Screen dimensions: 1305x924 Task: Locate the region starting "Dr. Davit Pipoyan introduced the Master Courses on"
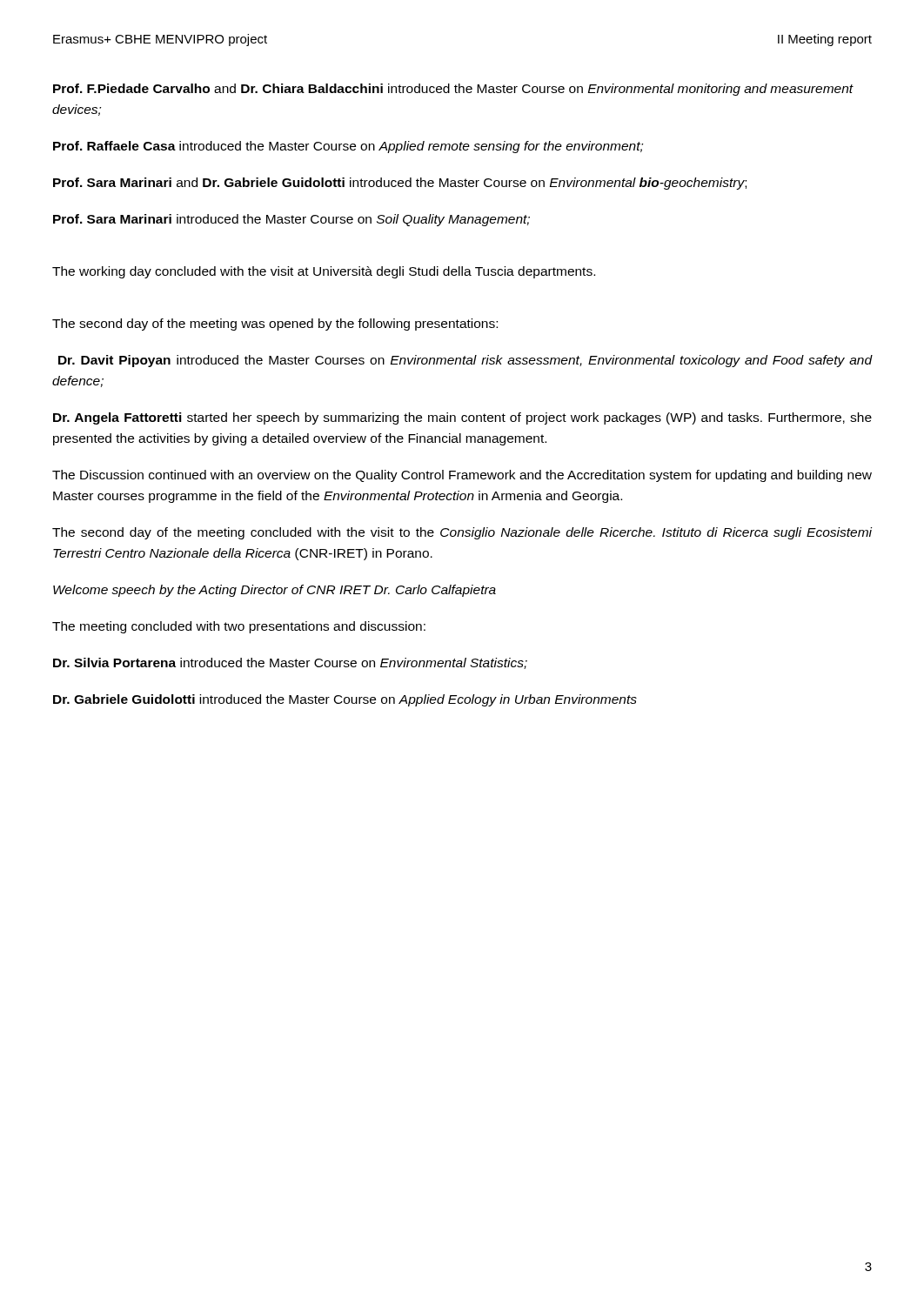pyautogui.click(x=462, y=370)
